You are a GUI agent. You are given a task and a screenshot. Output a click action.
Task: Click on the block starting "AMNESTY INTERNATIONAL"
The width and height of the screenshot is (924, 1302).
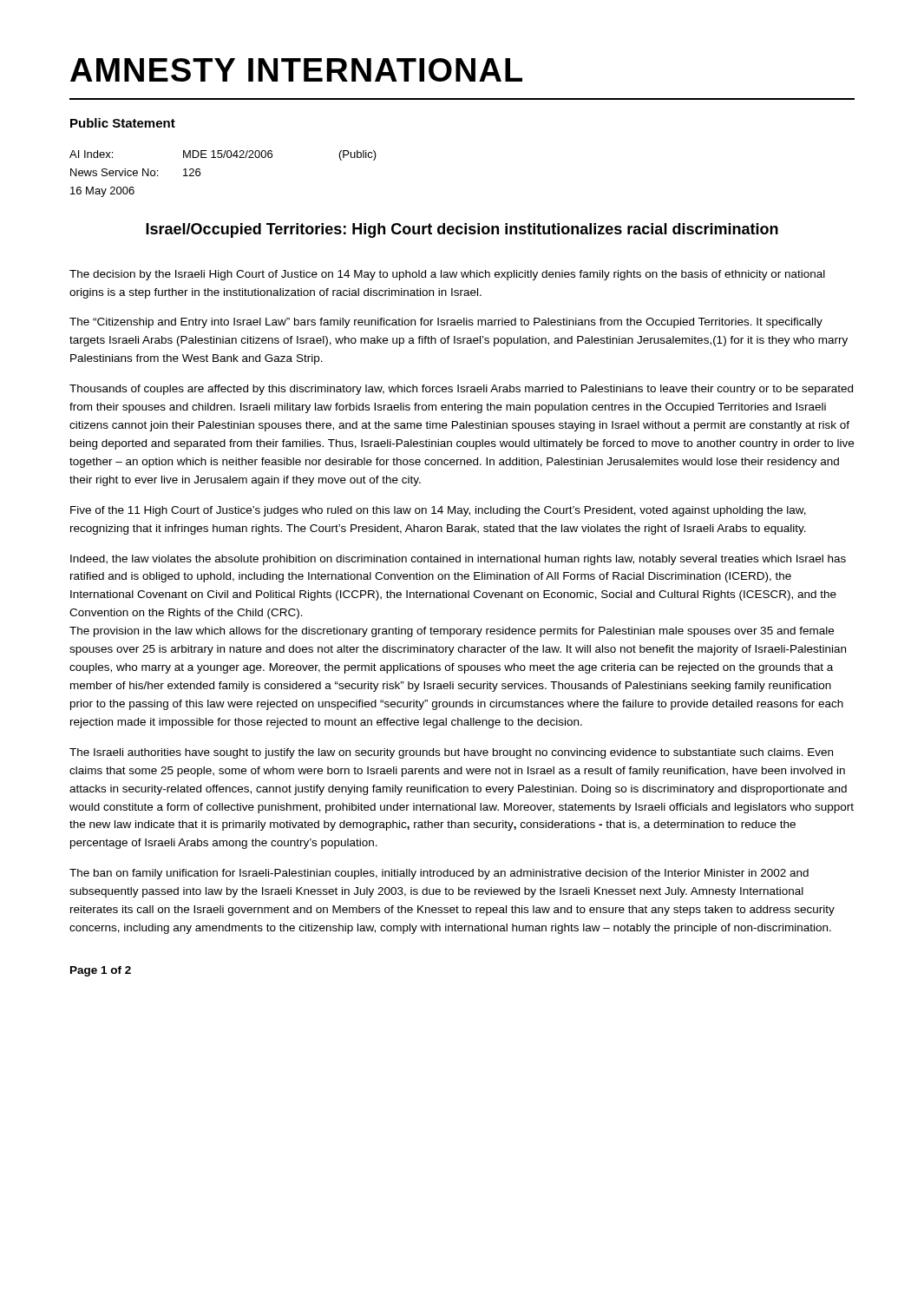coord(462,71)
